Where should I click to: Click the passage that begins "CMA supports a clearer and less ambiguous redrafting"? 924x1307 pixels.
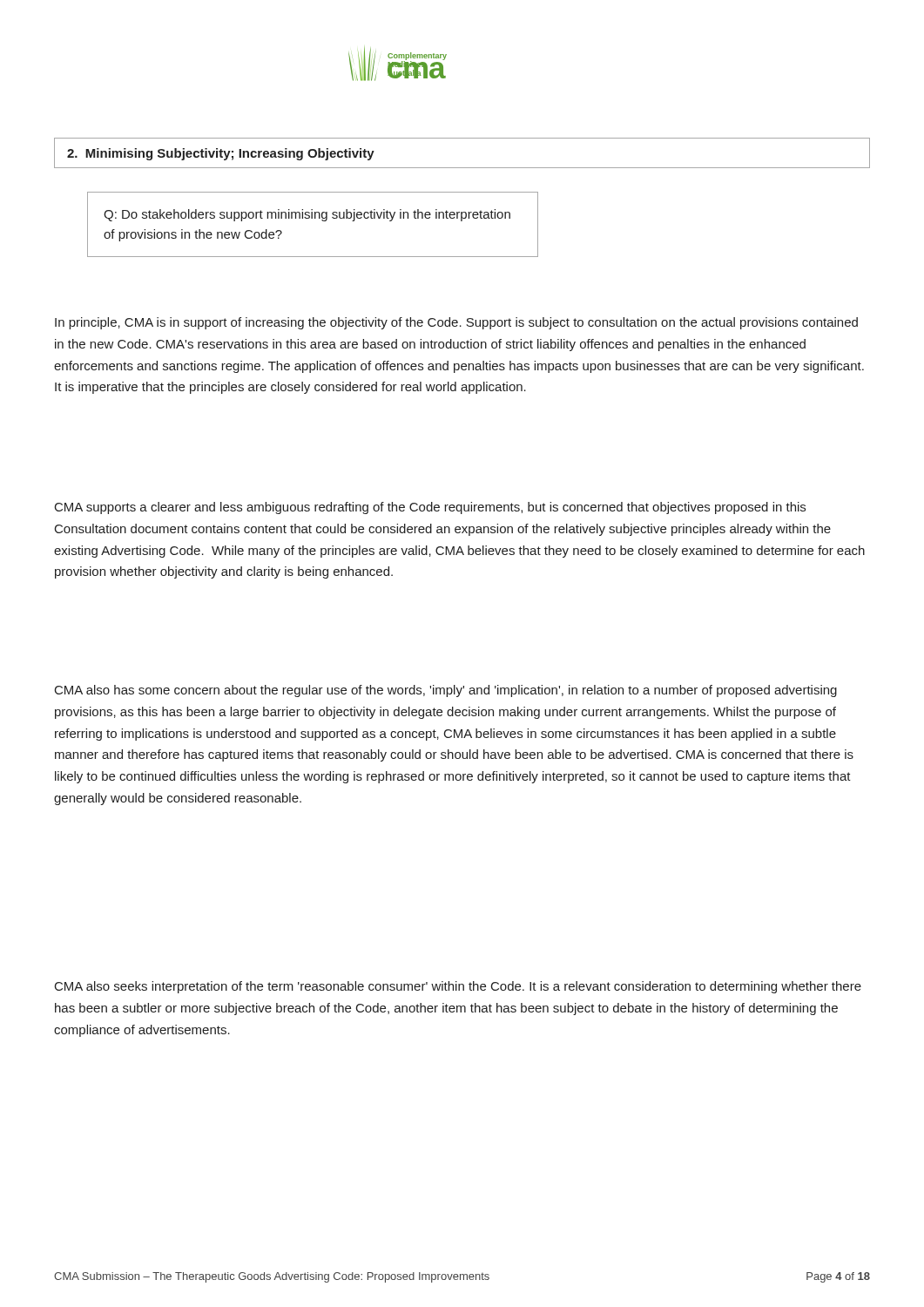[x=460, y=539]
